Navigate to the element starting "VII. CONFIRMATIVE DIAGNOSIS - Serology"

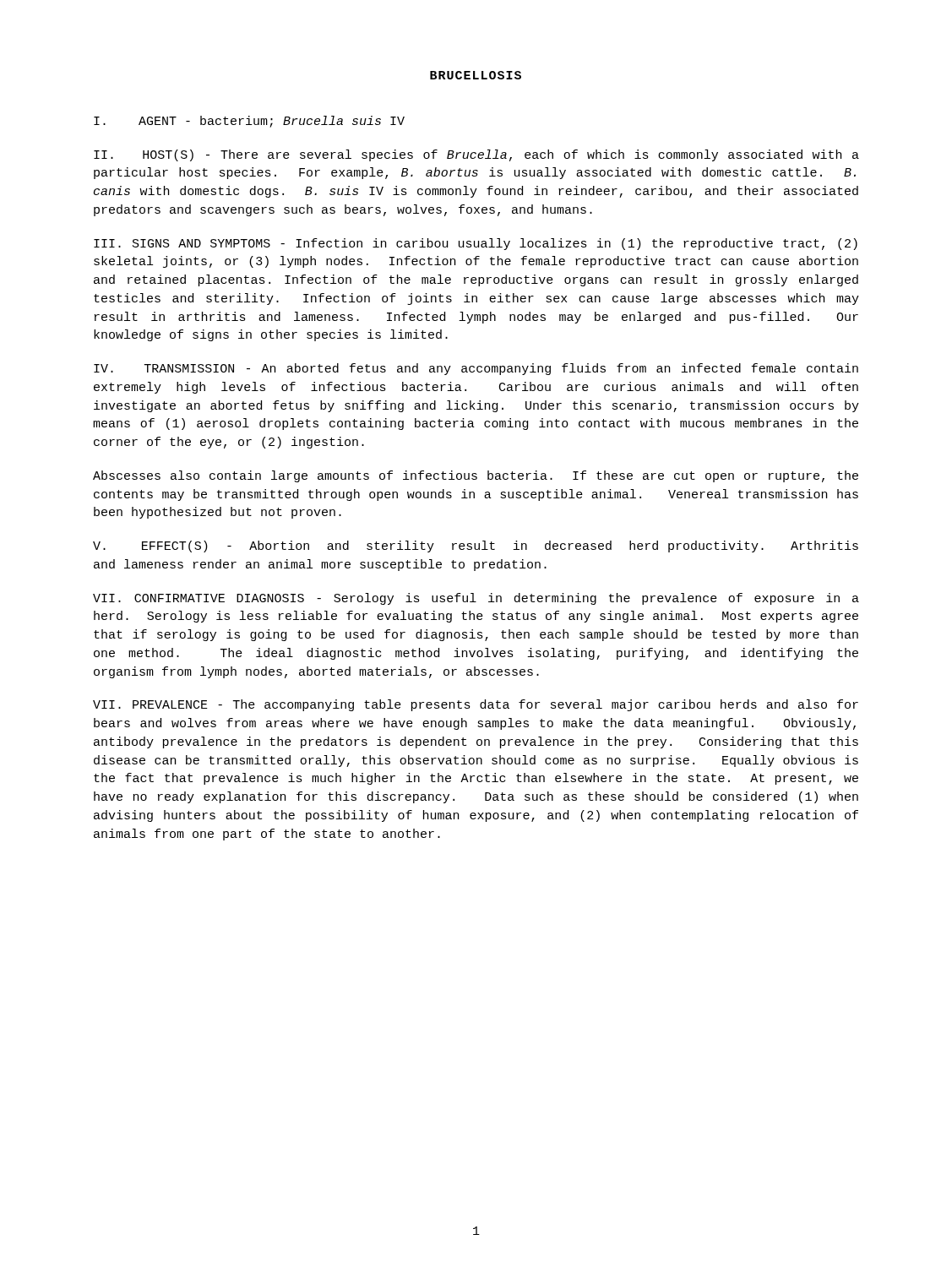point(476,636)
